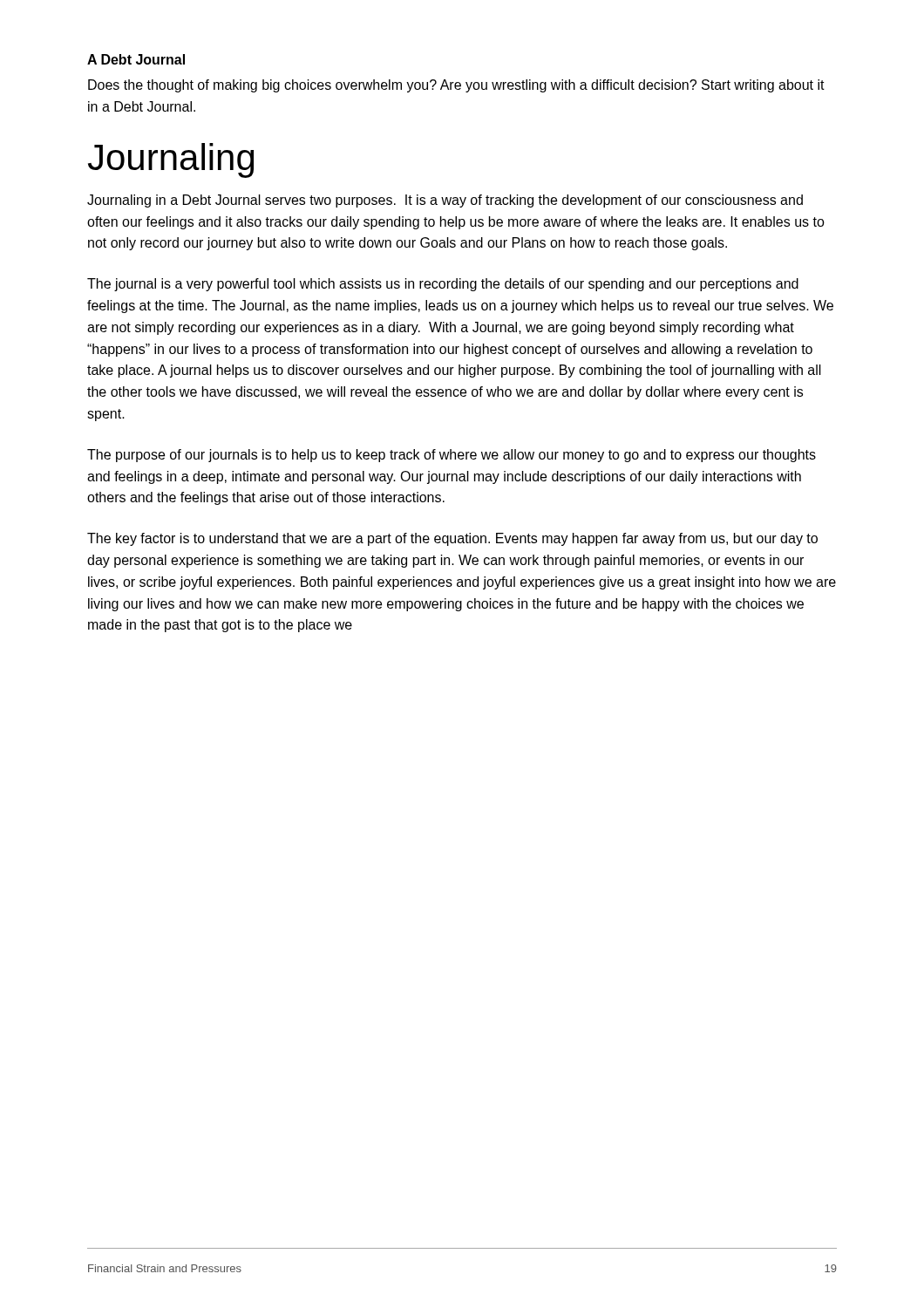Where is the passage that starts "The purpose of our"?
Image resolution: width=924 pixels, height=1308 pixels.
point(452,476)
